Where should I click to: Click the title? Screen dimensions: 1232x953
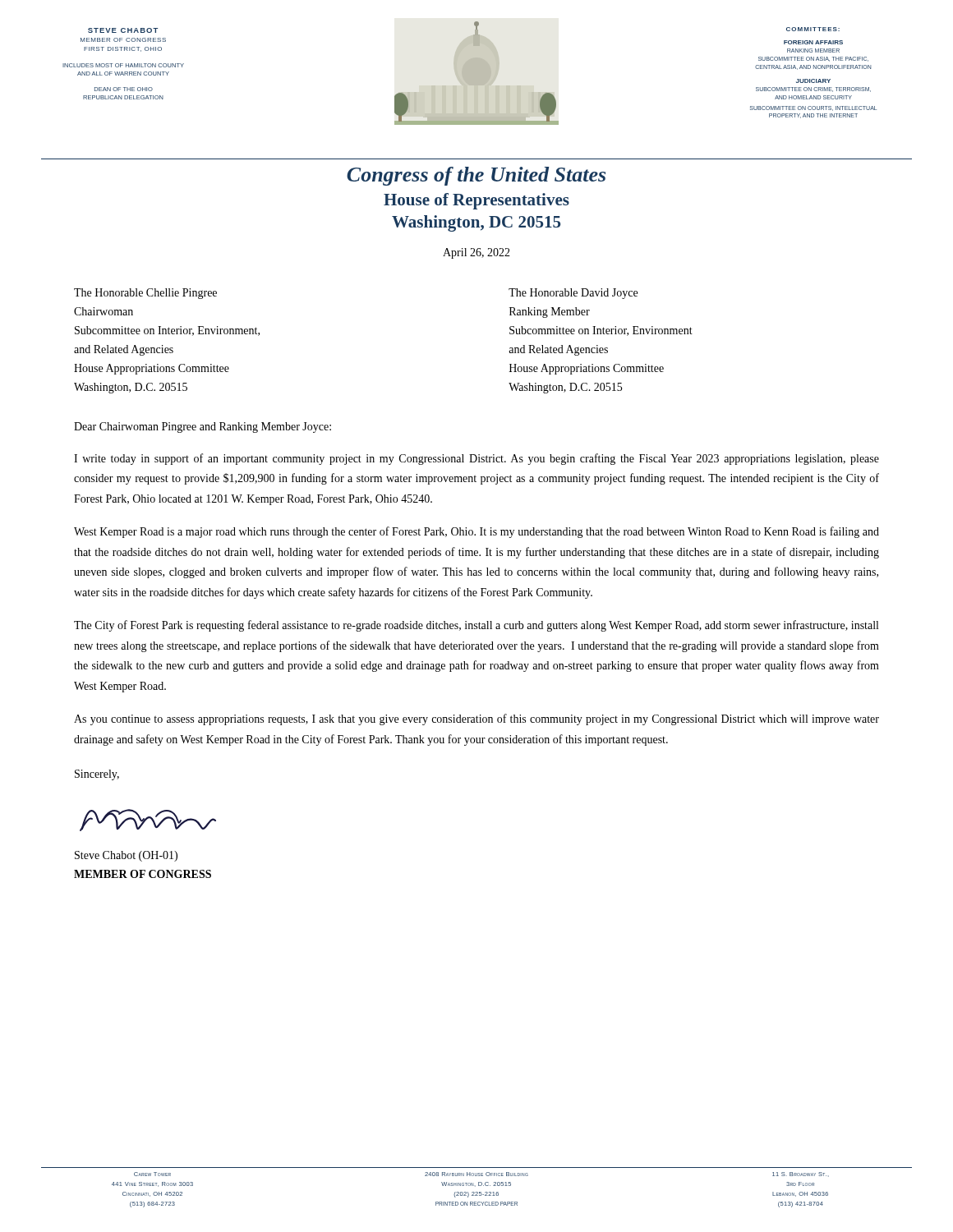point(476,197)
